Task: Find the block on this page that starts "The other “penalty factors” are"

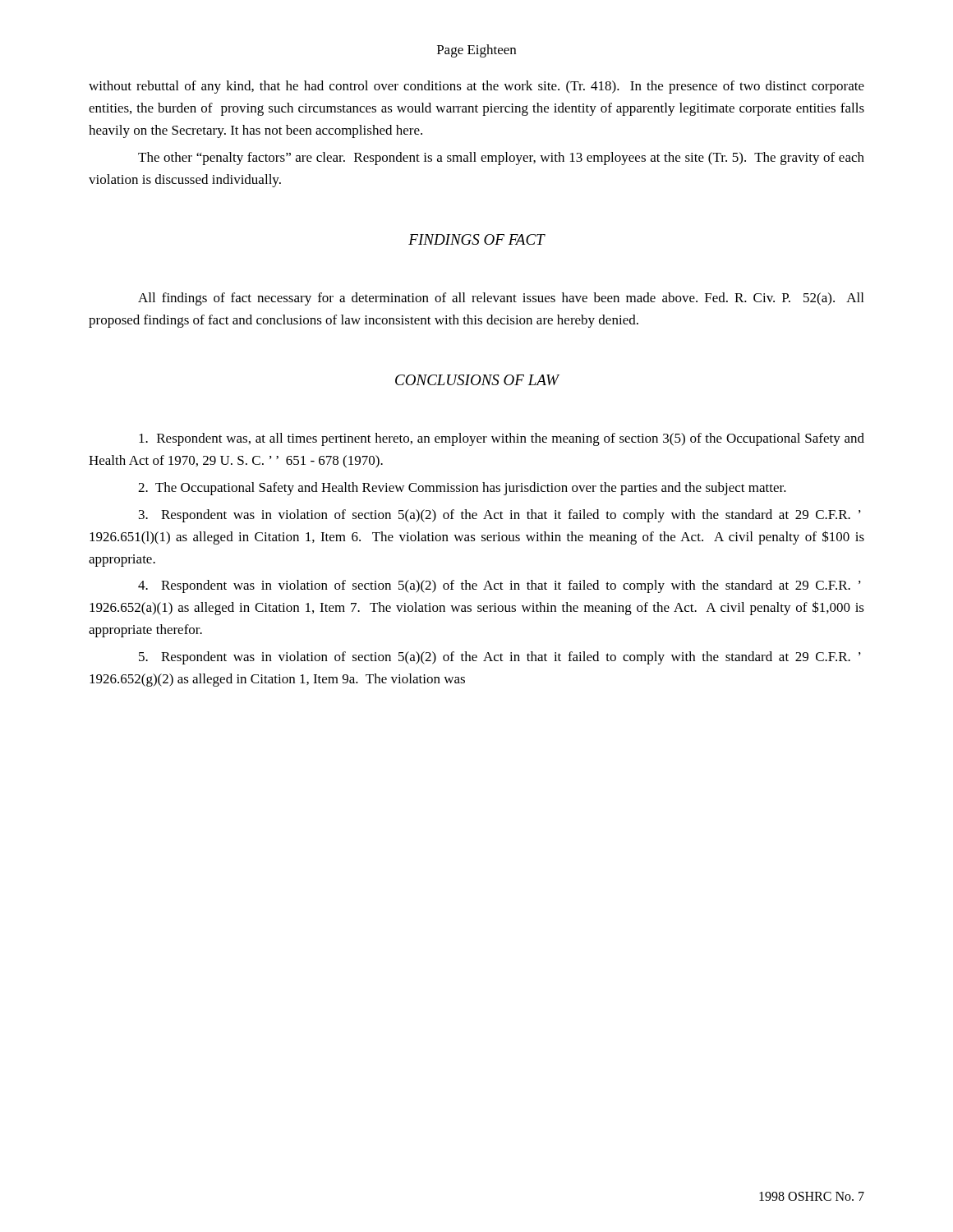Action: pyautogui.click(x=476, y=169)
